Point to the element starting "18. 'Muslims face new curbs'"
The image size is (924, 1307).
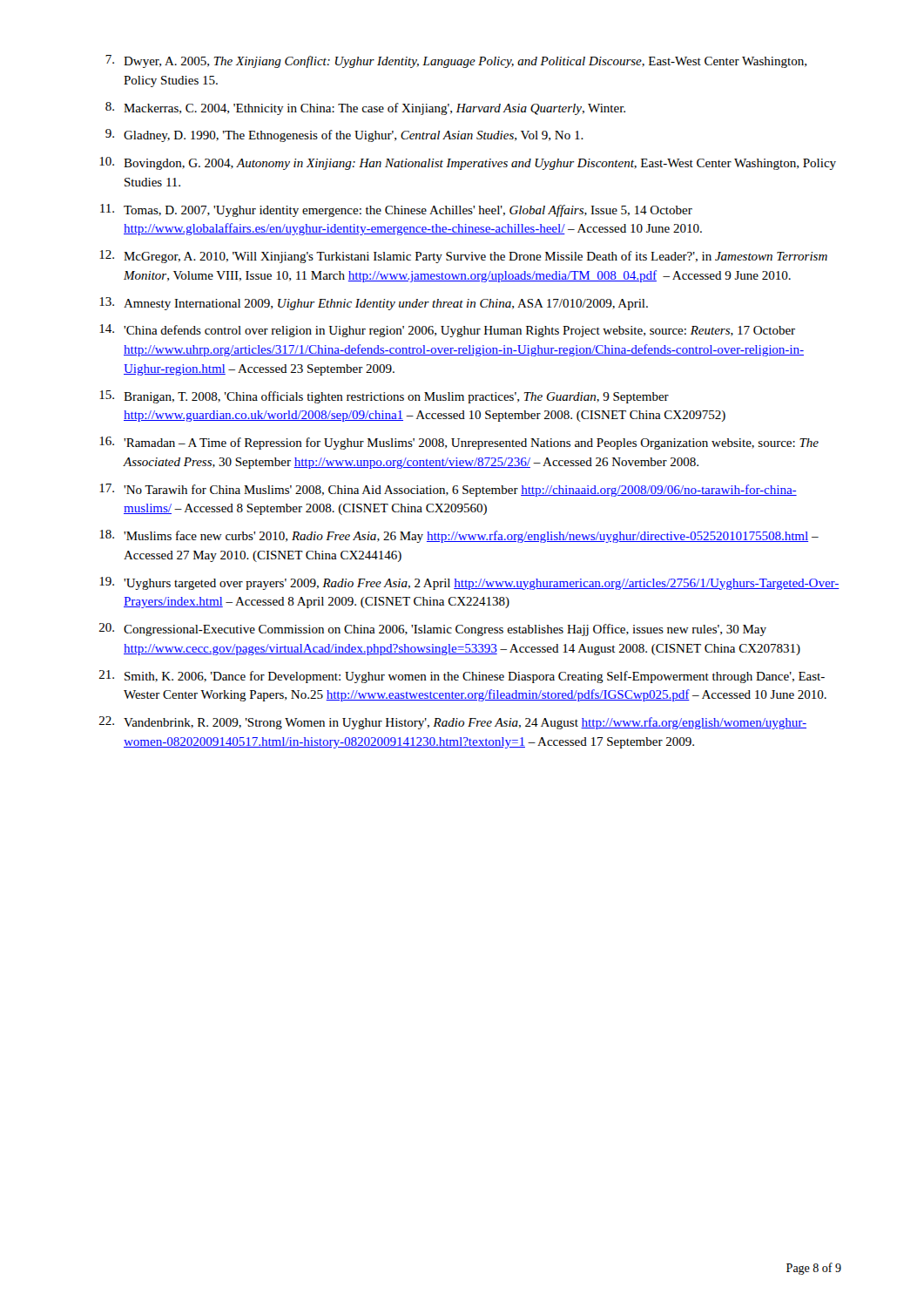click(460, 546)
